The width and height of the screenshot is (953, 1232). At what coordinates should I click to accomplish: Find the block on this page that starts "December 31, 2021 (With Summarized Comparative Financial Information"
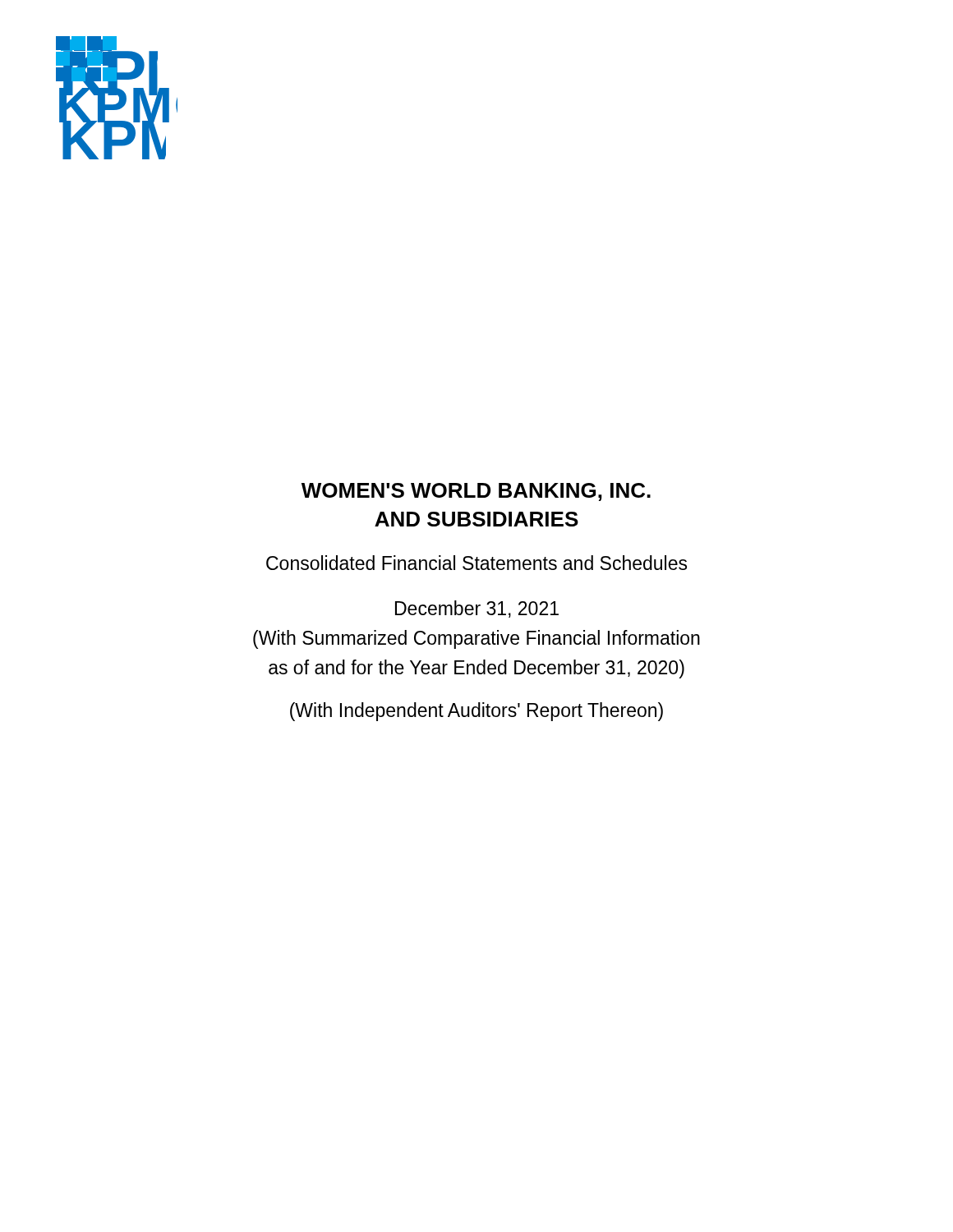tap(476, 638)
